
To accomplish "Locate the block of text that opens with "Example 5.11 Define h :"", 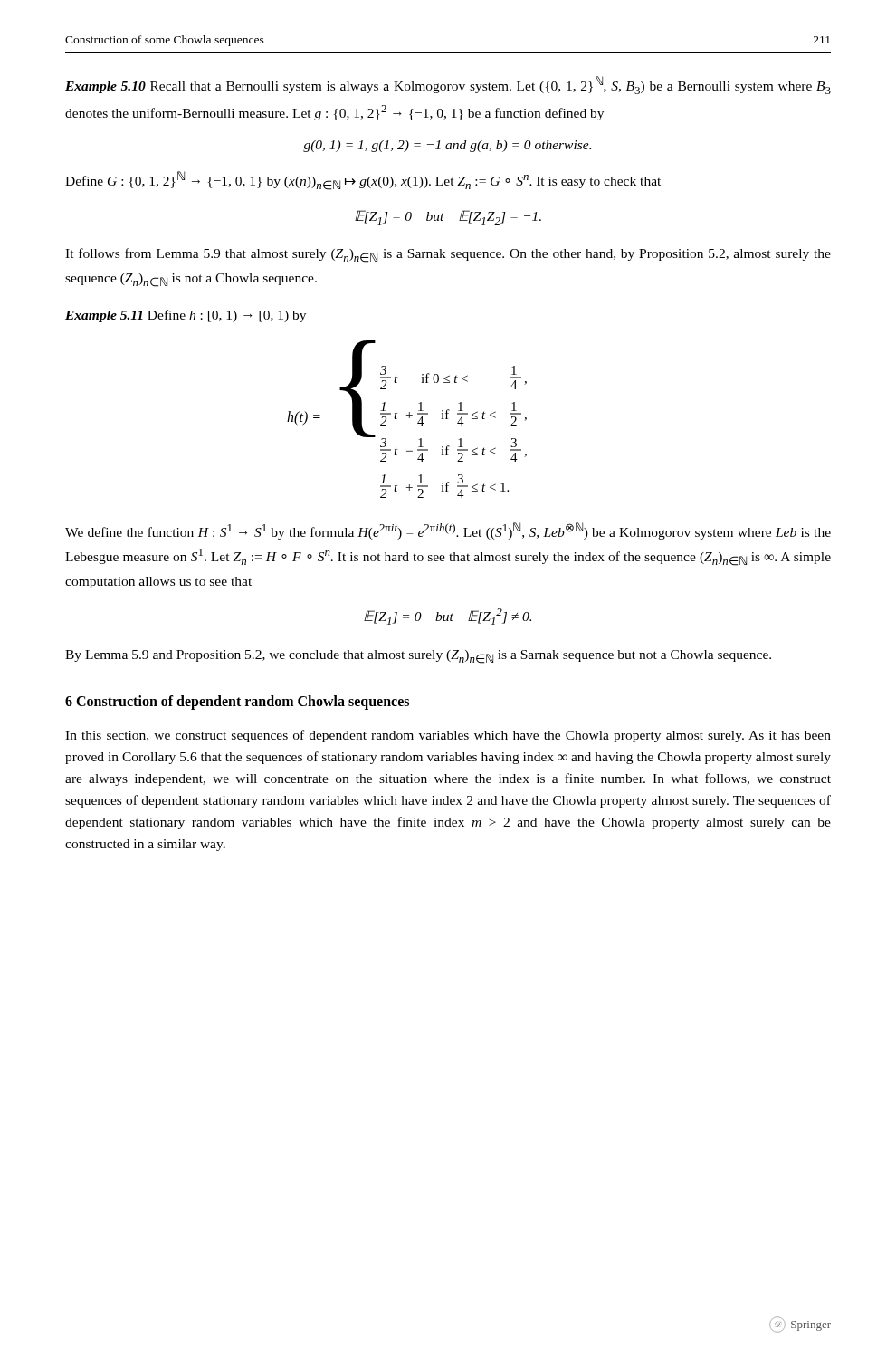I will click(x=186, y=315).
